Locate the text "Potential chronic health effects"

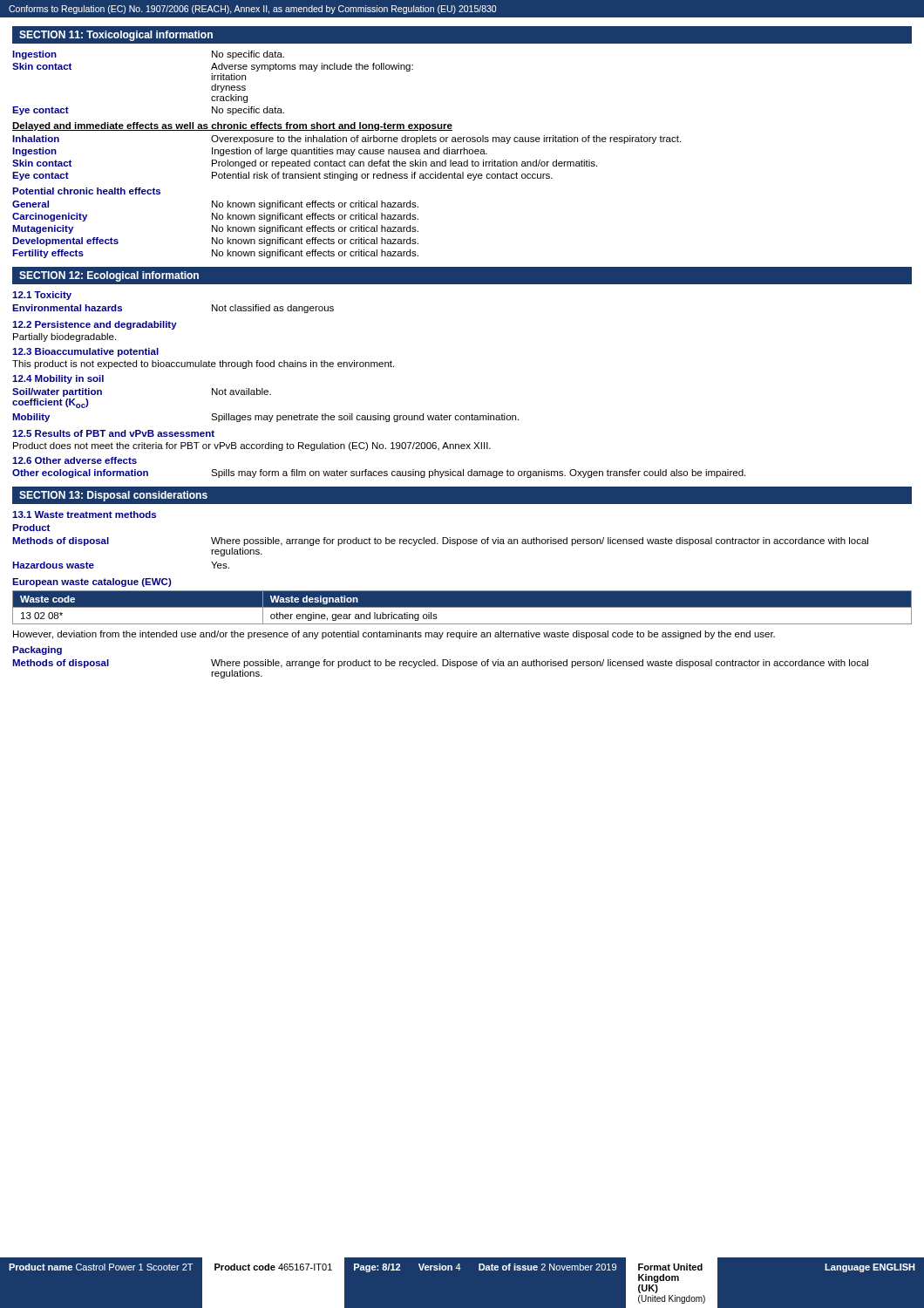point(87,191)
